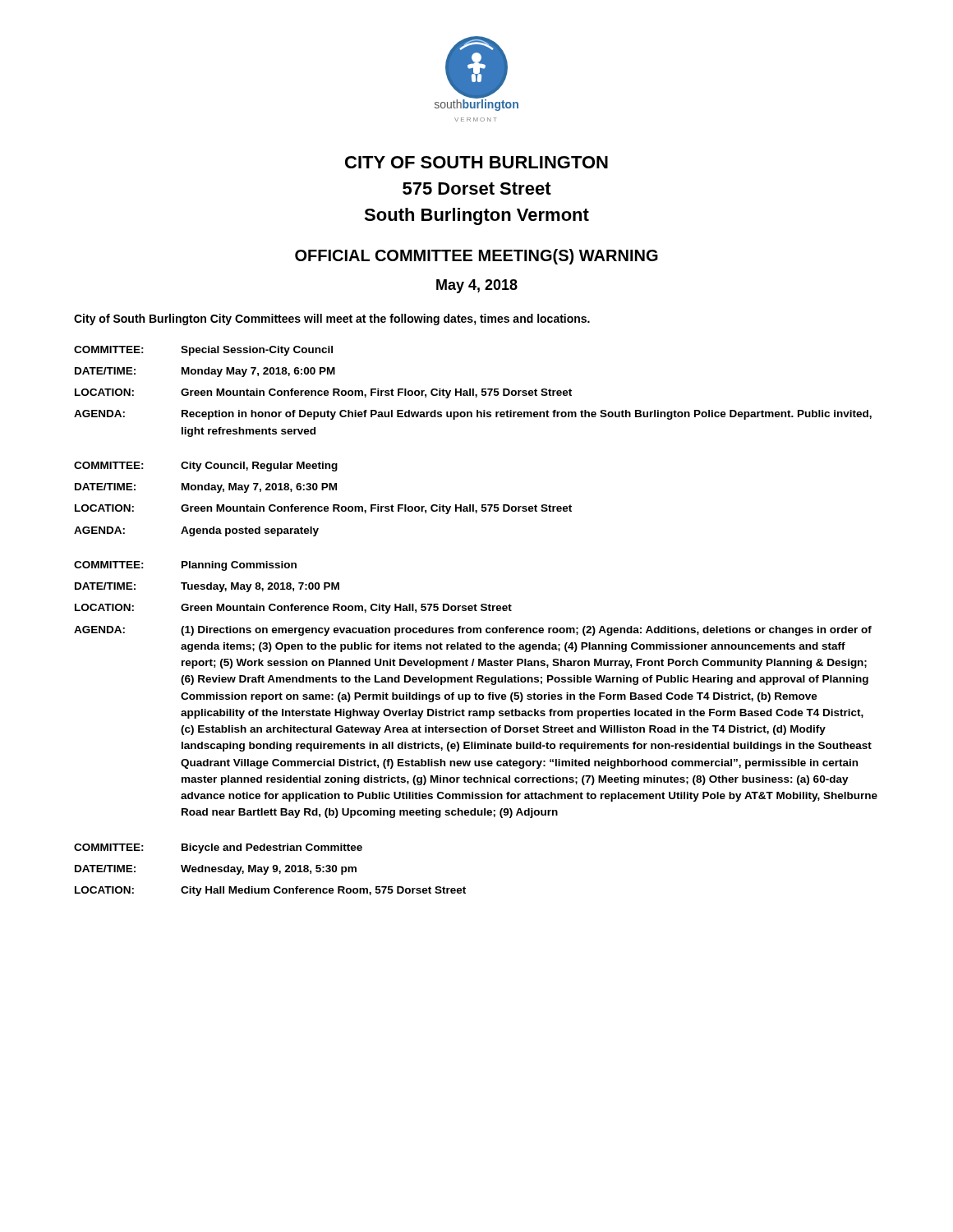The width and height of the screenshot is (953, 1232).
Task: Click on the text containing "AGENDA: Agenda posted separately"
Action: click(196, 531)
